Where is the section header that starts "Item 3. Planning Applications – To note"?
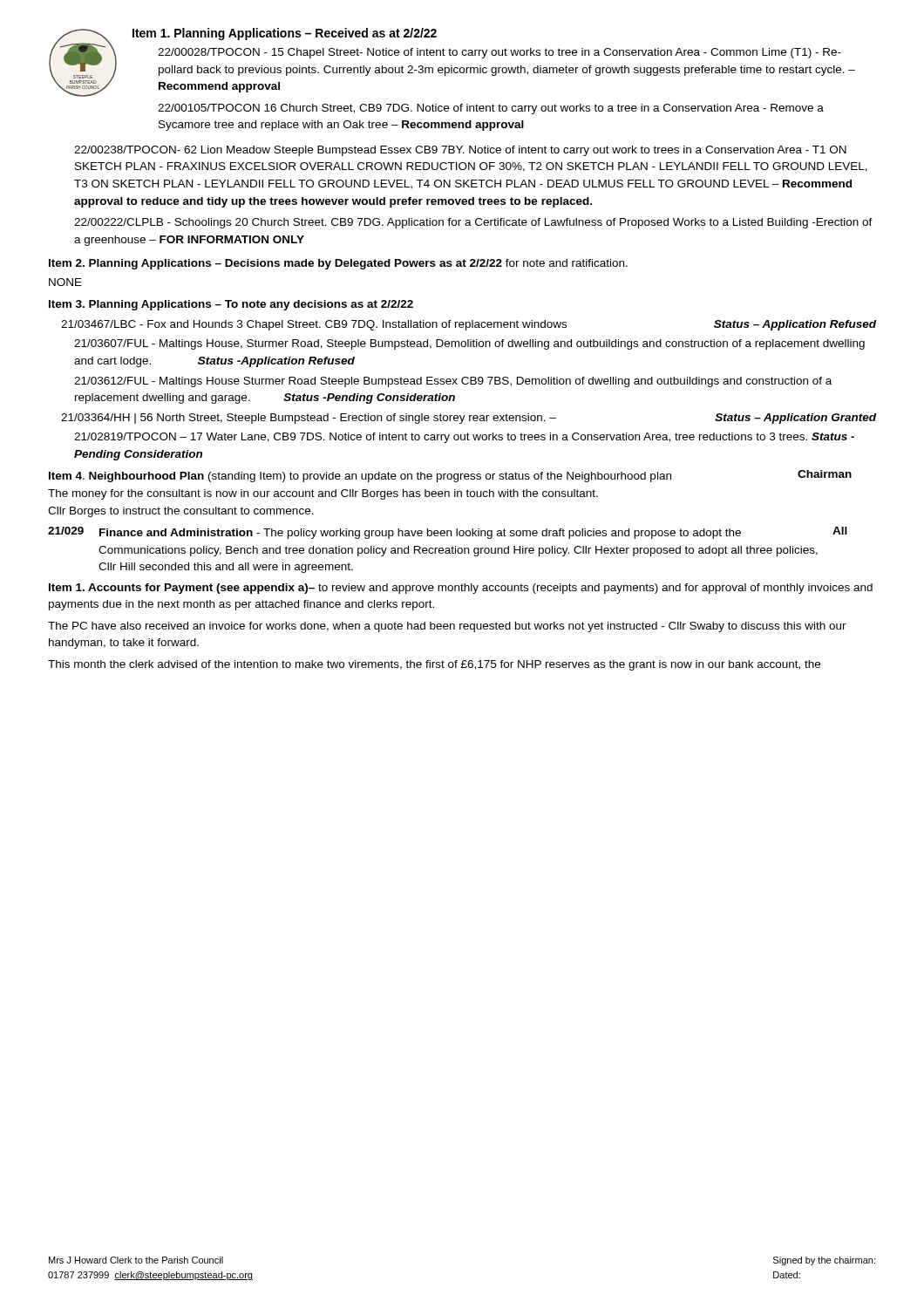This screenshot has height=1308, width=924. coord(231,304)
